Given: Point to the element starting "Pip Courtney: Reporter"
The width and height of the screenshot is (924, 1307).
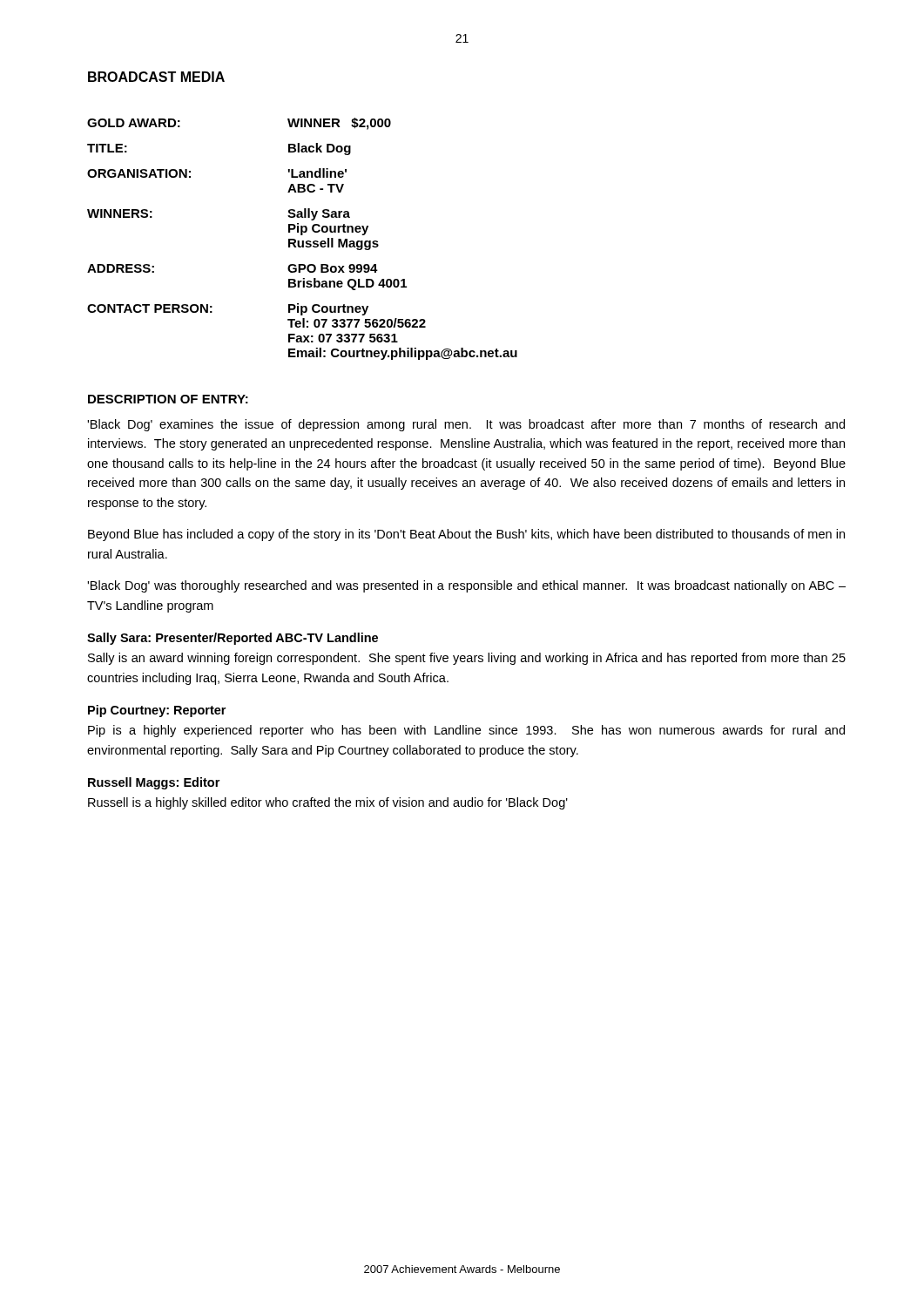Looking at the screenshot, I should tap(157, 710).
